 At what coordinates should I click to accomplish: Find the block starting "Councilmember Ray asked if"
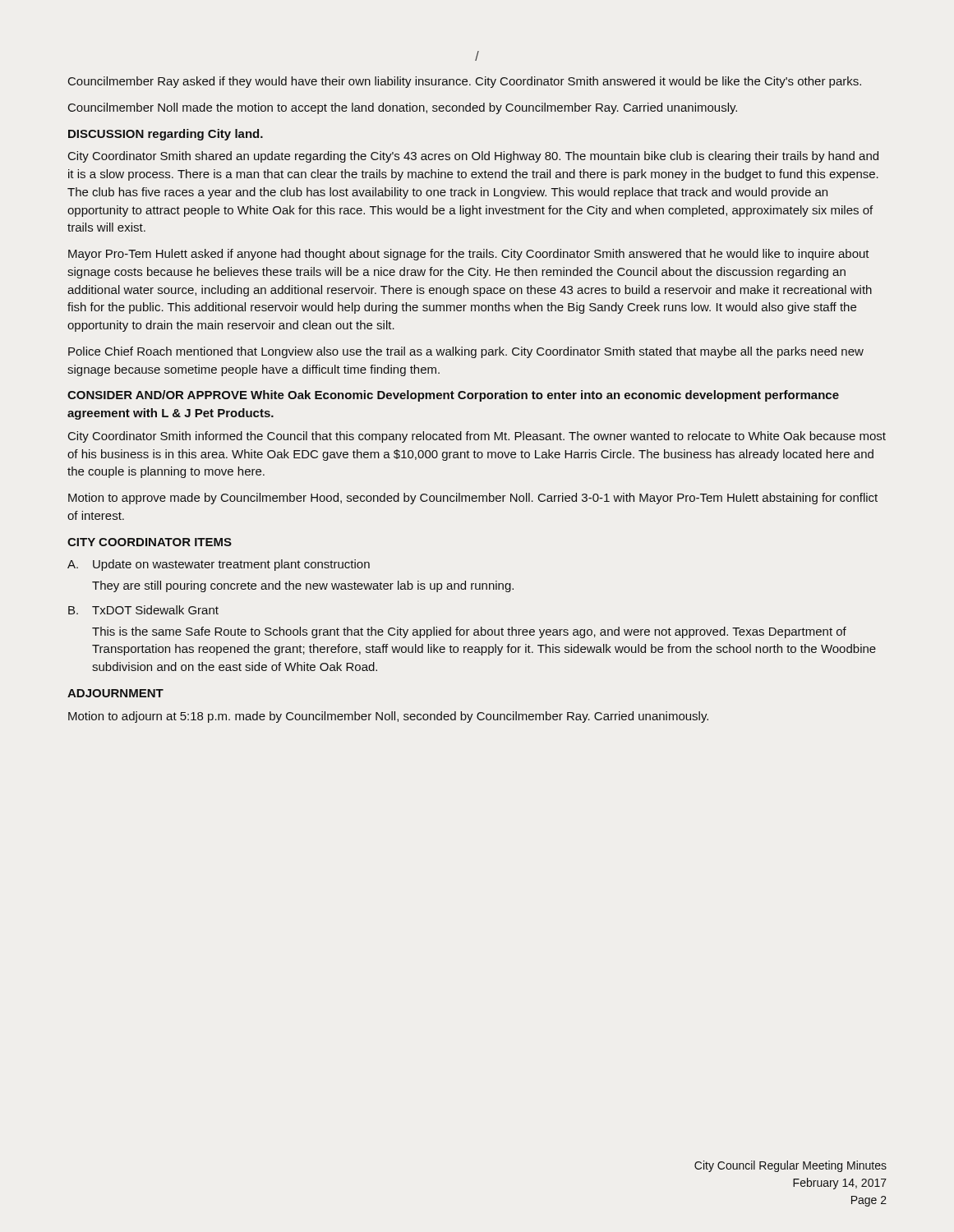(477, 81)
